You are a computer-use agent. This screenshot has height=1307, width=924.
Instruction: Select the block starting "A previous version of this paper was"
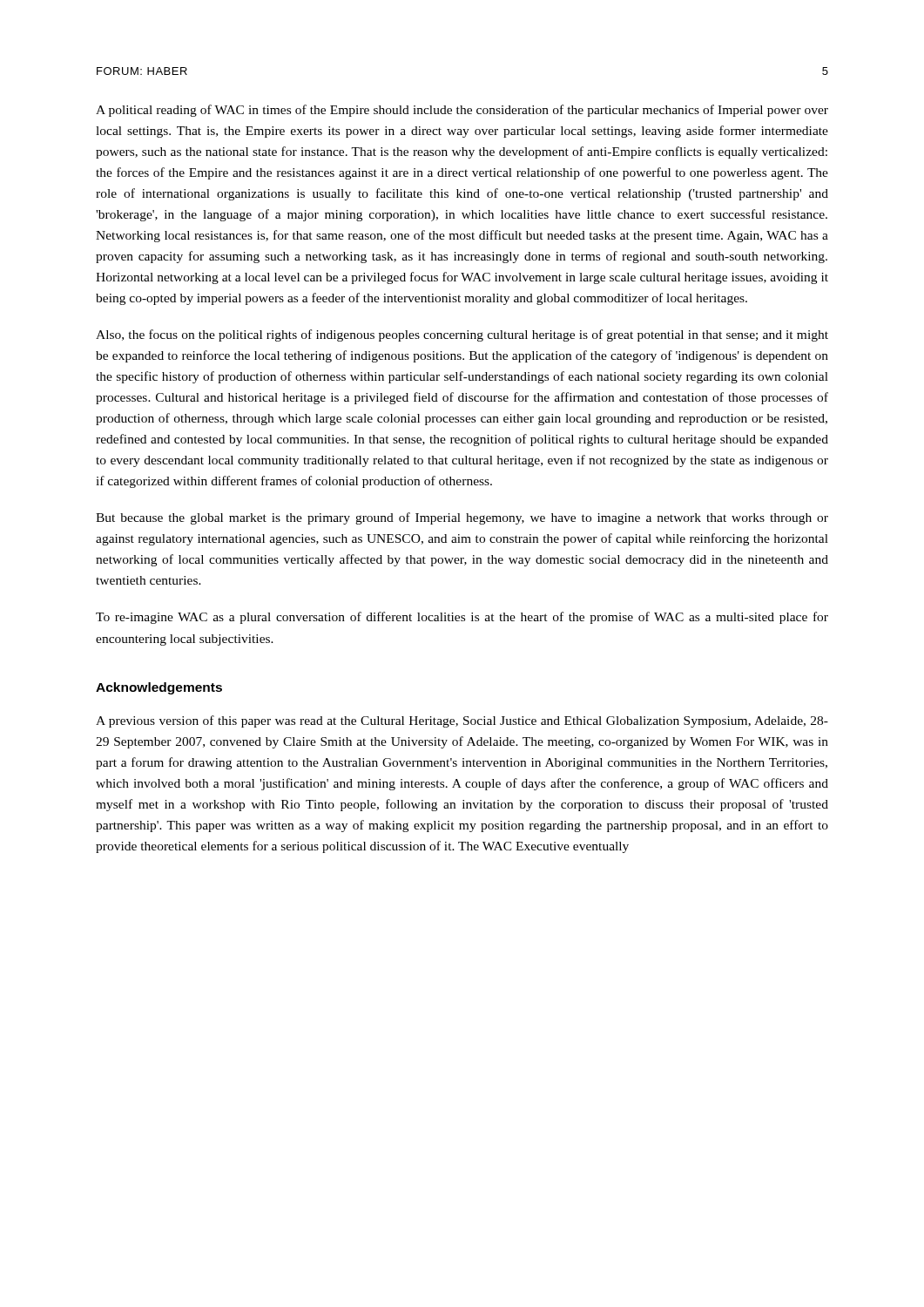tap(462, 783)
